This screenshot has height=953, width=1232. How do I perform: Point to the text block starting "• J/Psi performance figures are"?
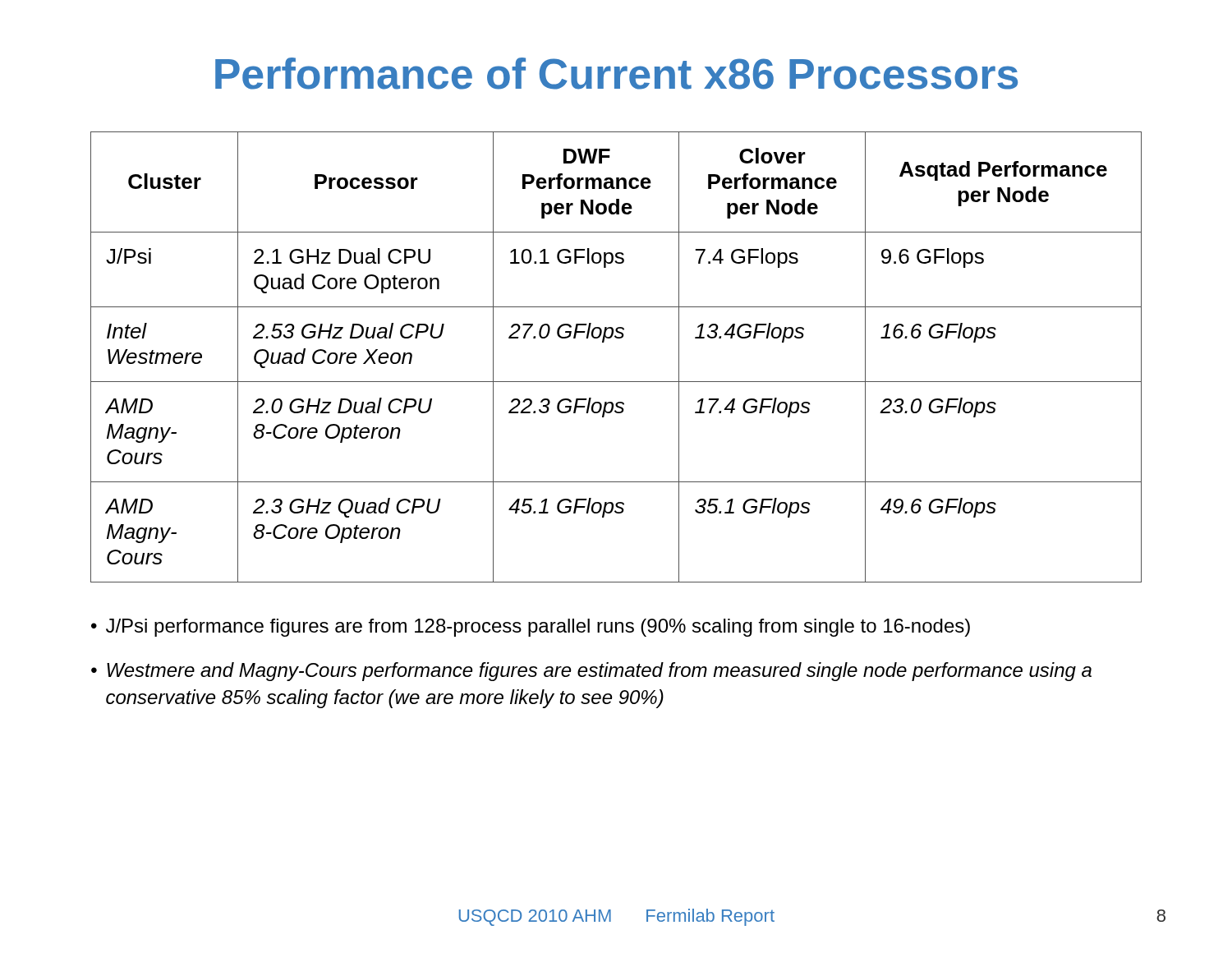[x=531, y=626]
